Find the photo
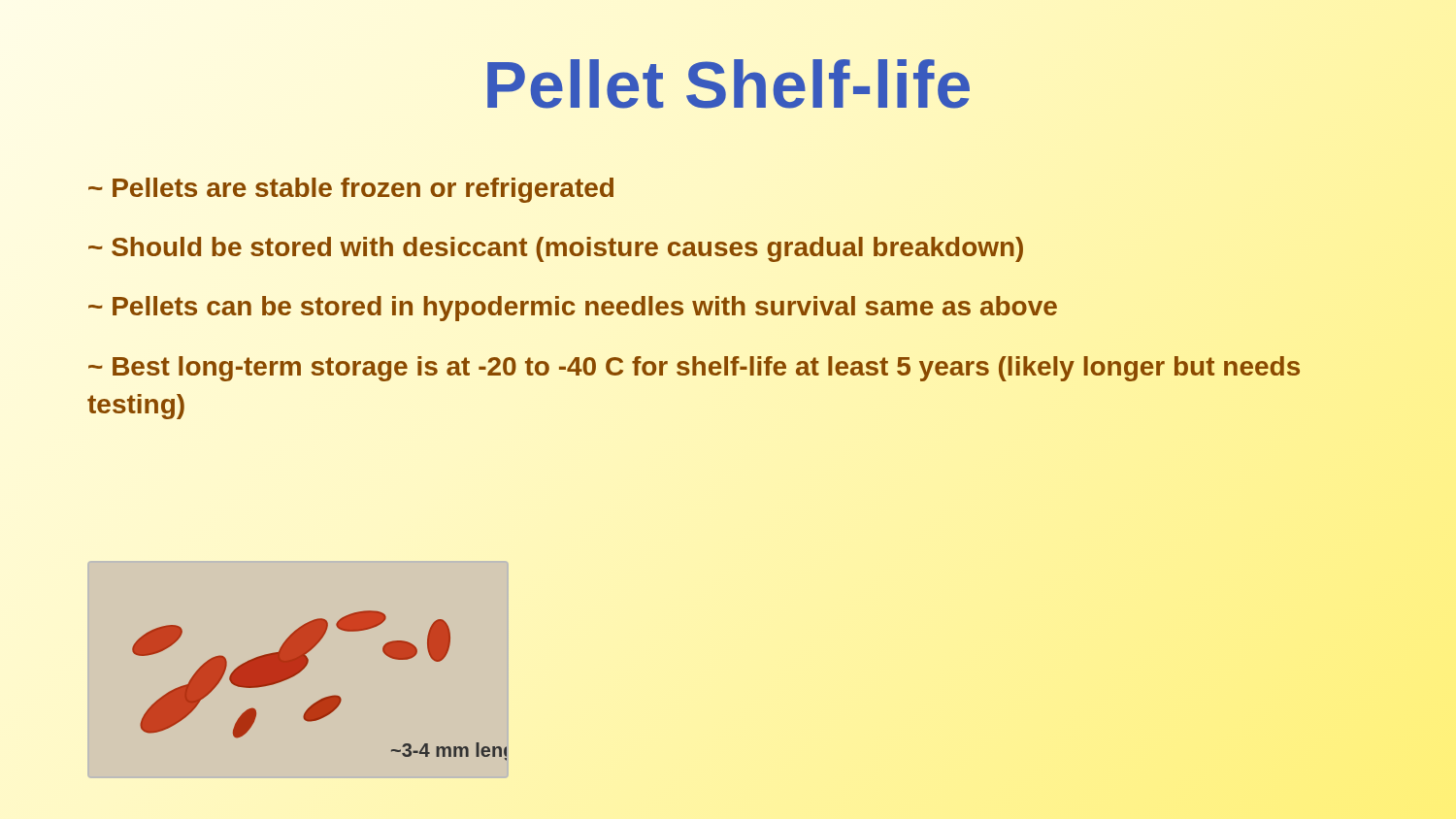The image size is (1456, 819). pos(298,670)
